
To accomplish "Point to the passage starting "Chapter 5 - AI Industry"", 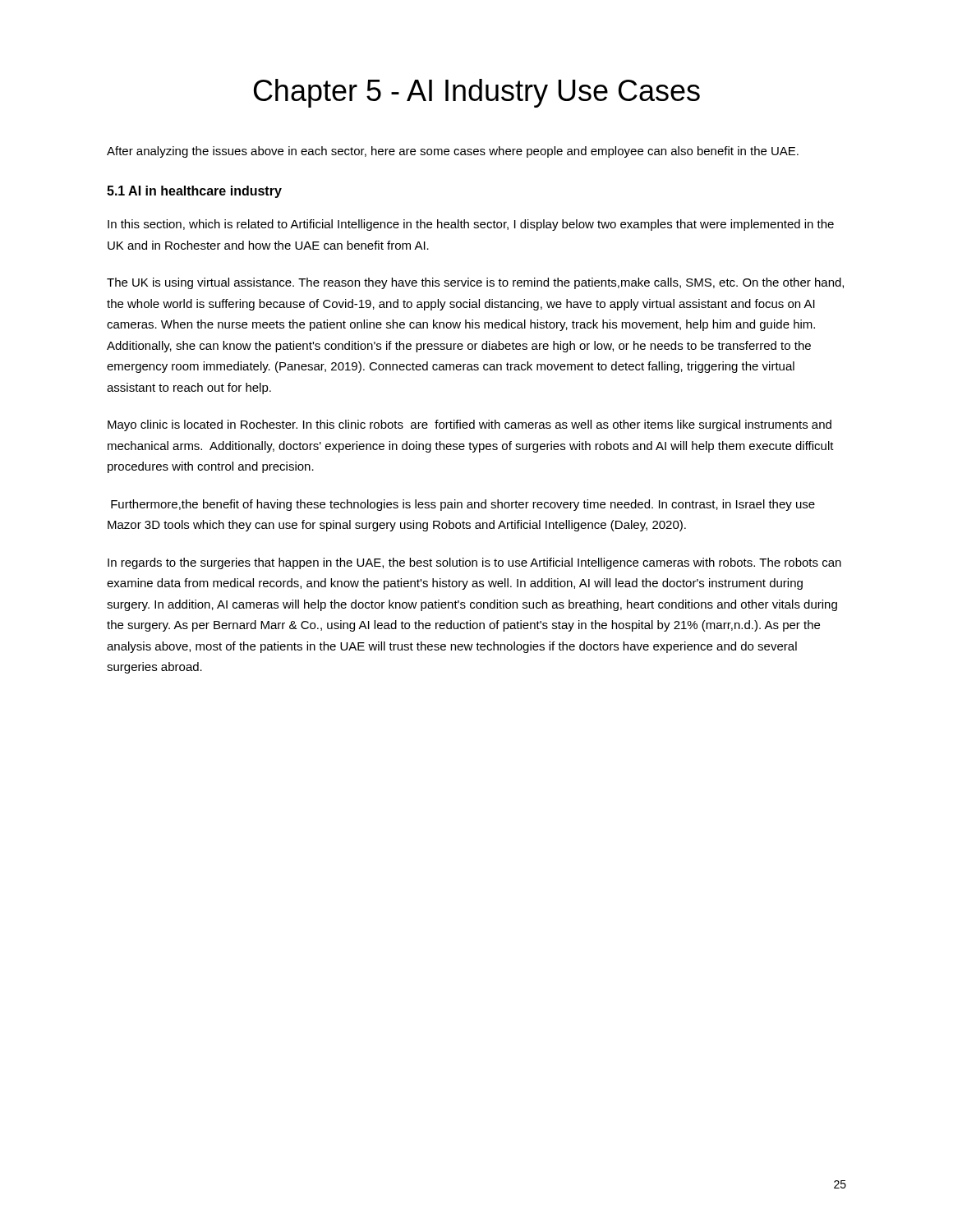I will click(x=476, y=91).
